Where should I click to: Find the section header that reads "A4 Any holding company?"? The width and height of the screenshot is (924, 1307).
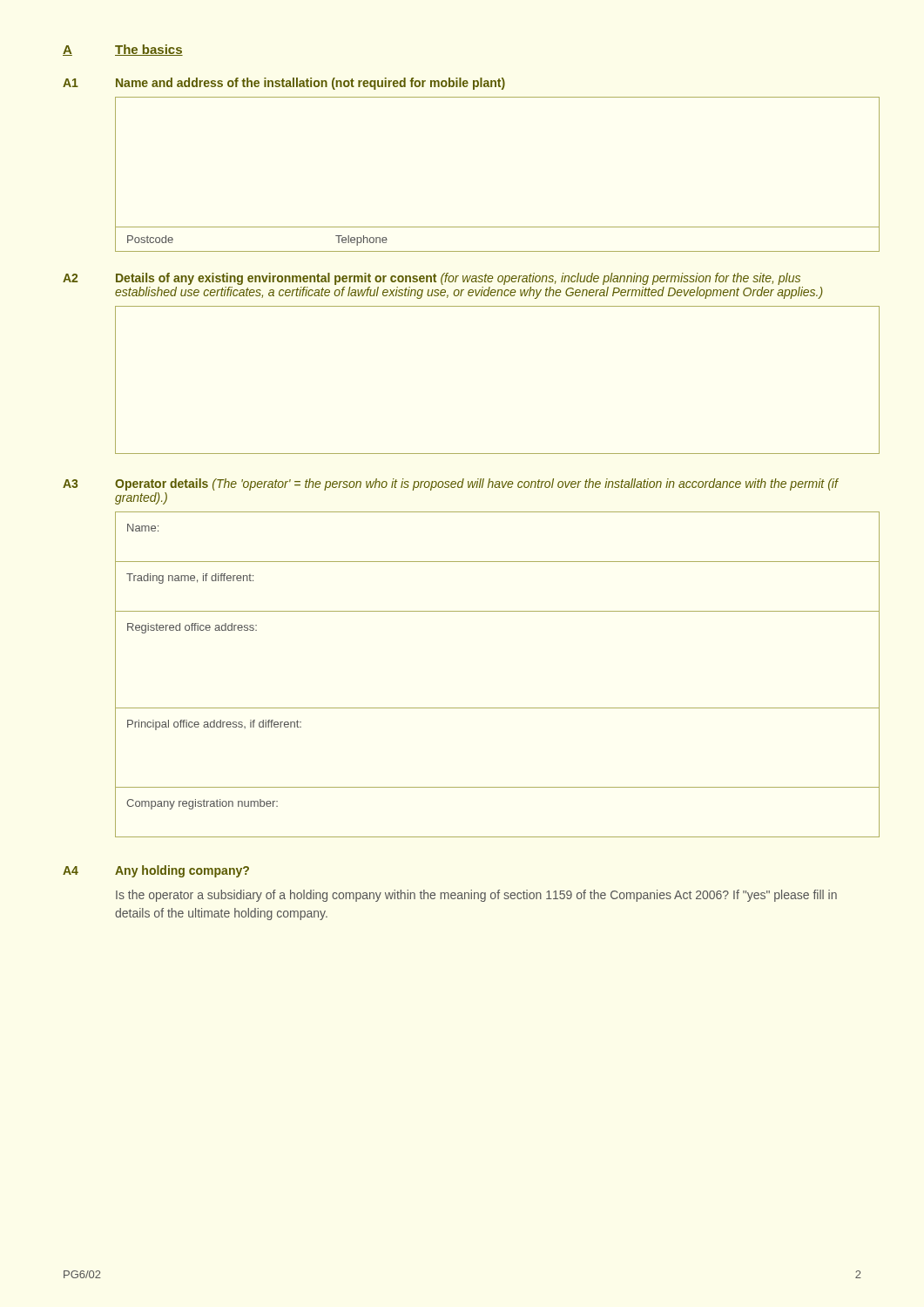[156, 871]
